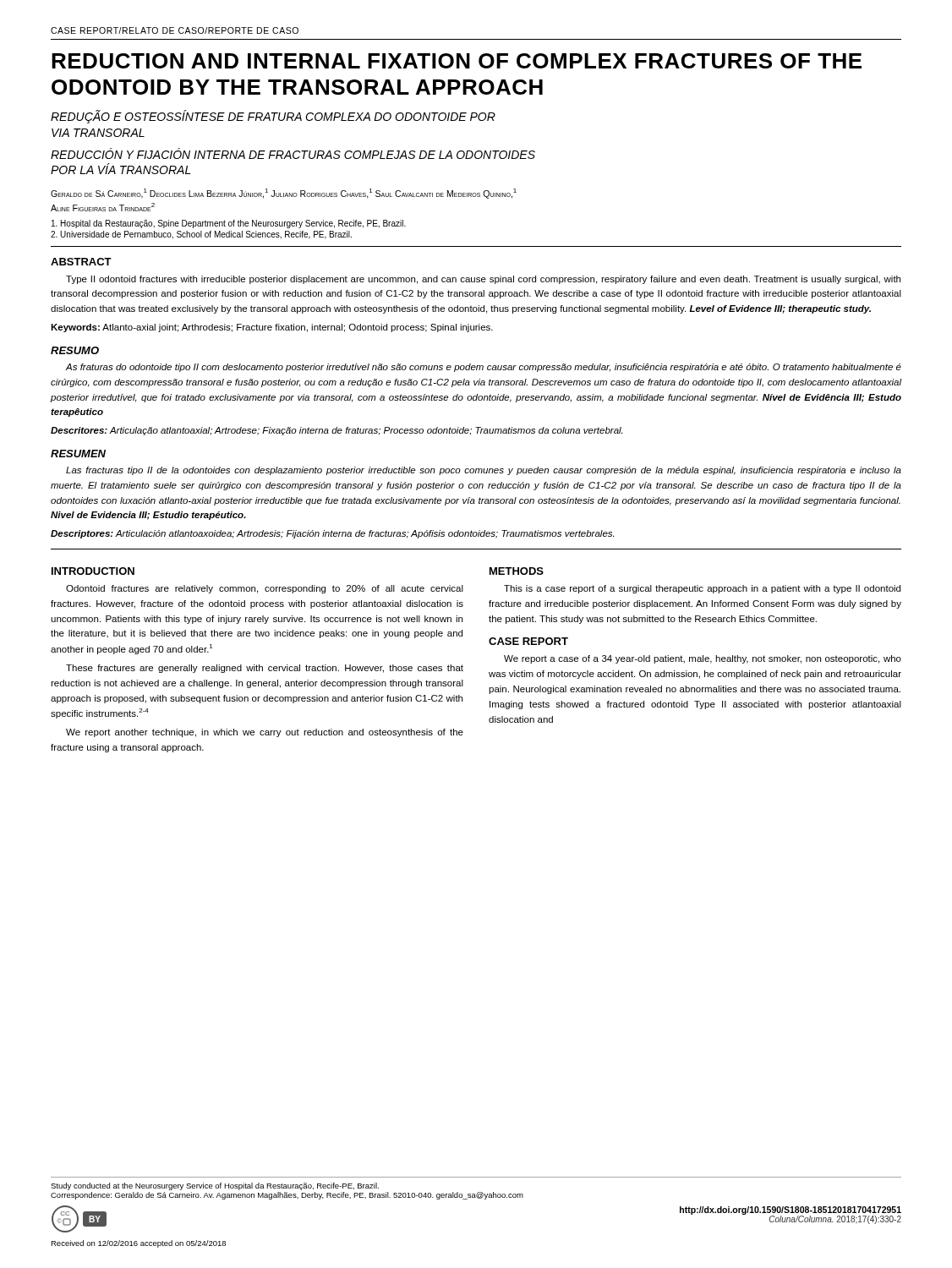Select the text block starting "We report another"
Viewport: 952px width, 1268px height.
(x=257, y=740)
